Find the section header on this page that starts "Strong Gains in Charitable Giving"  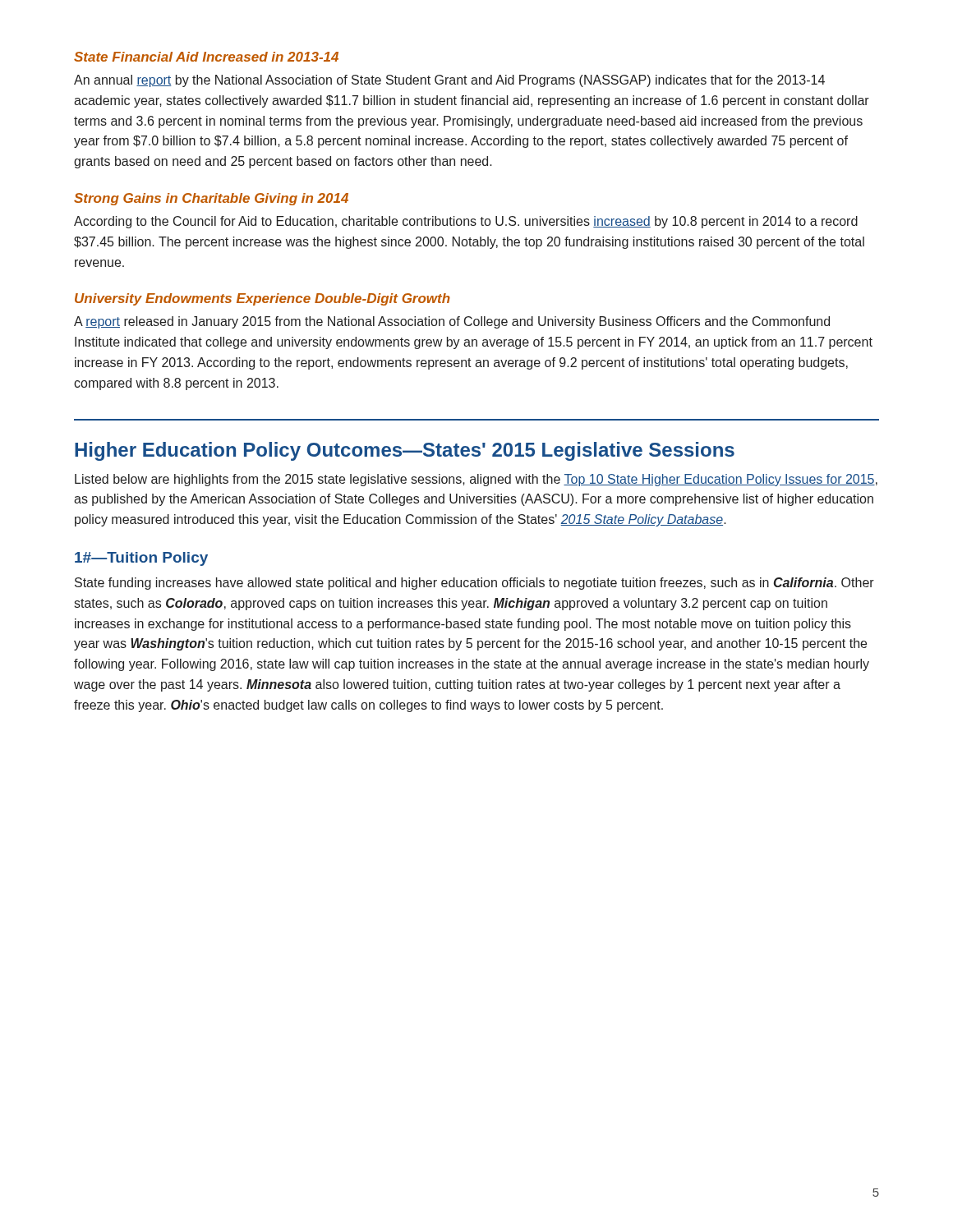pyautogui.click(x=211, y=199)
